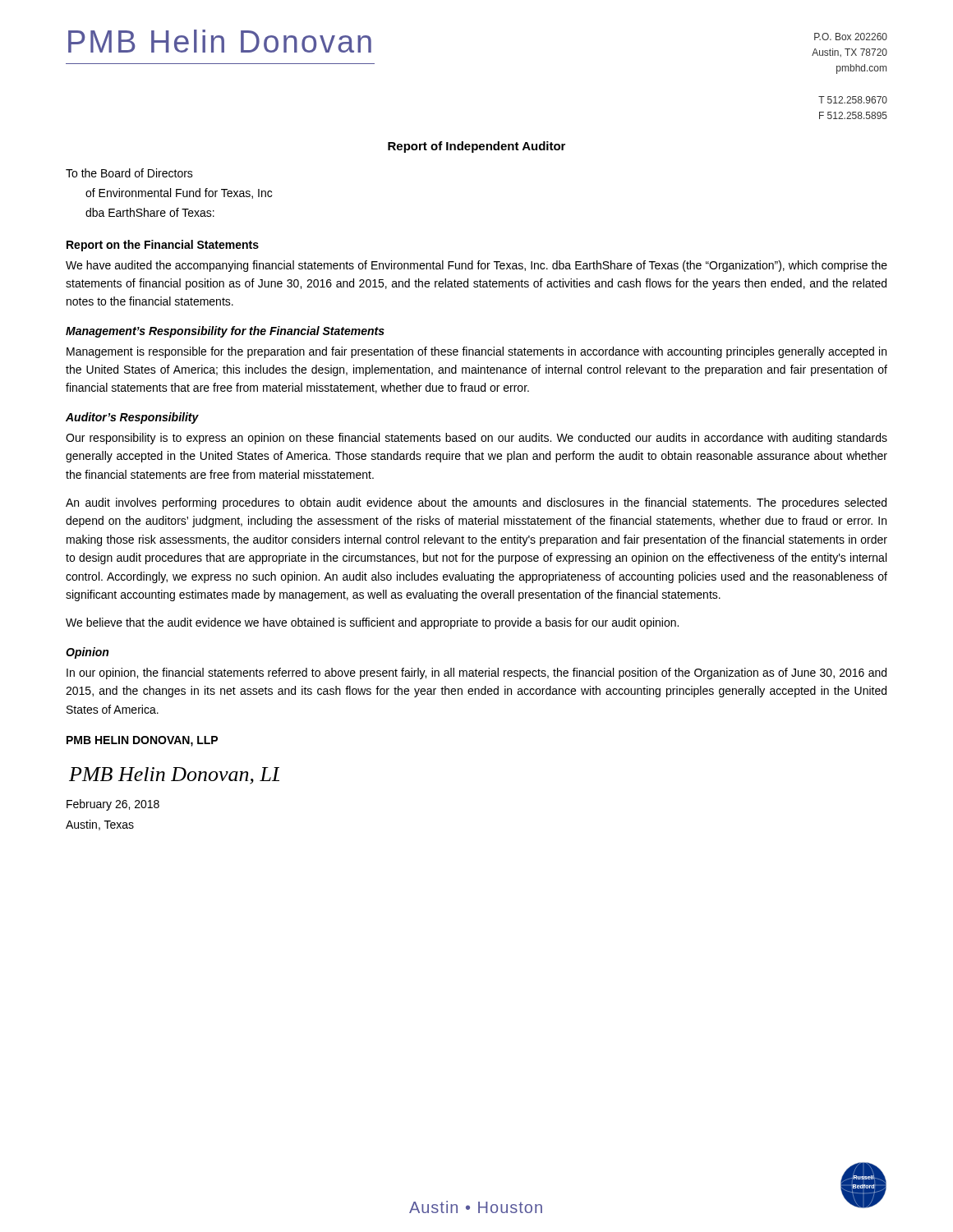Find the block on this page that starts "An audit involves performing procedures to"
953x1232 pixels.
tap(476, 549)
